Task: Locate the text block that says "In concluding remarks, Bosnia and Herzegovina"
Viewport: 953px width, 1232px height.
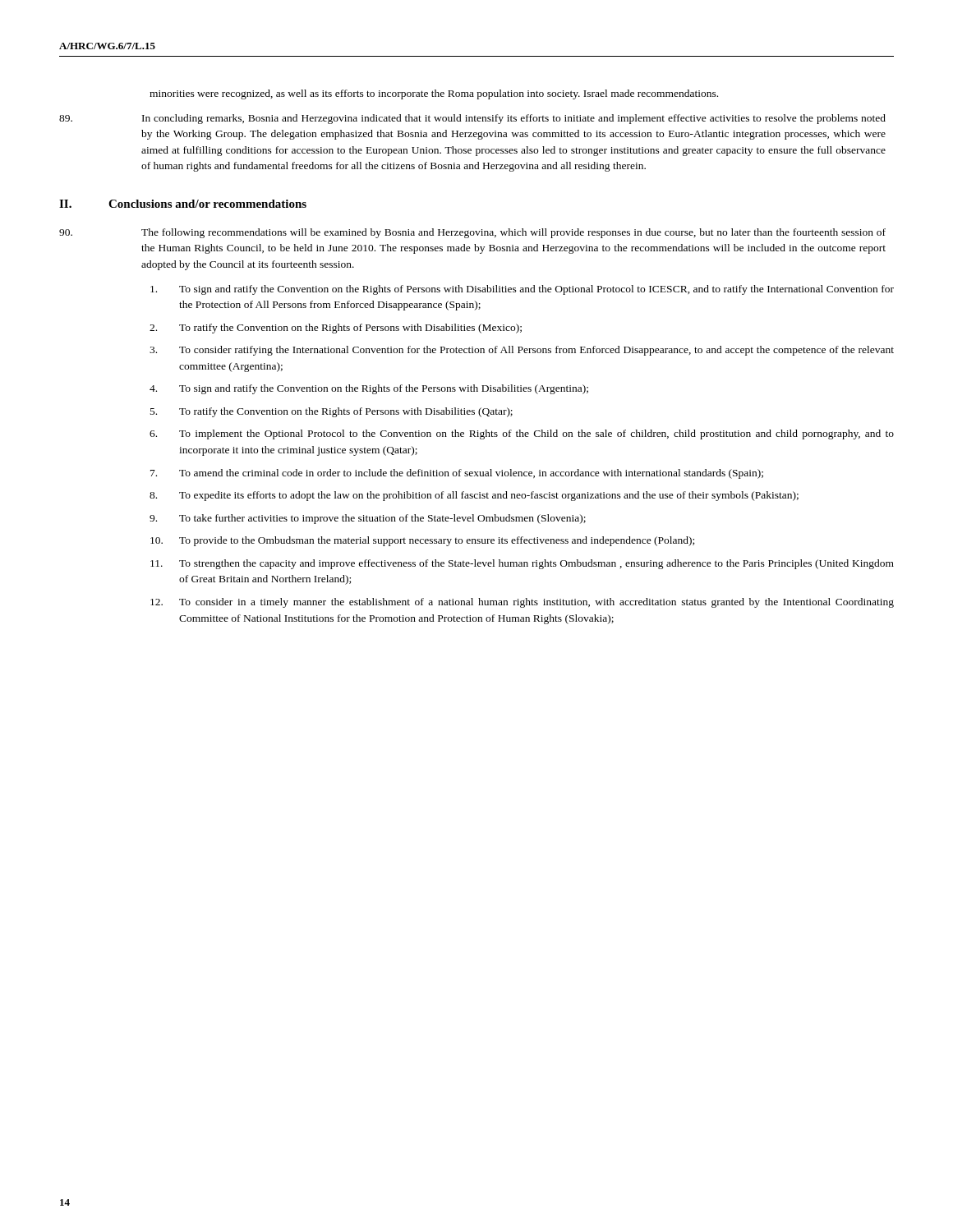Action: tap(518, 142)
